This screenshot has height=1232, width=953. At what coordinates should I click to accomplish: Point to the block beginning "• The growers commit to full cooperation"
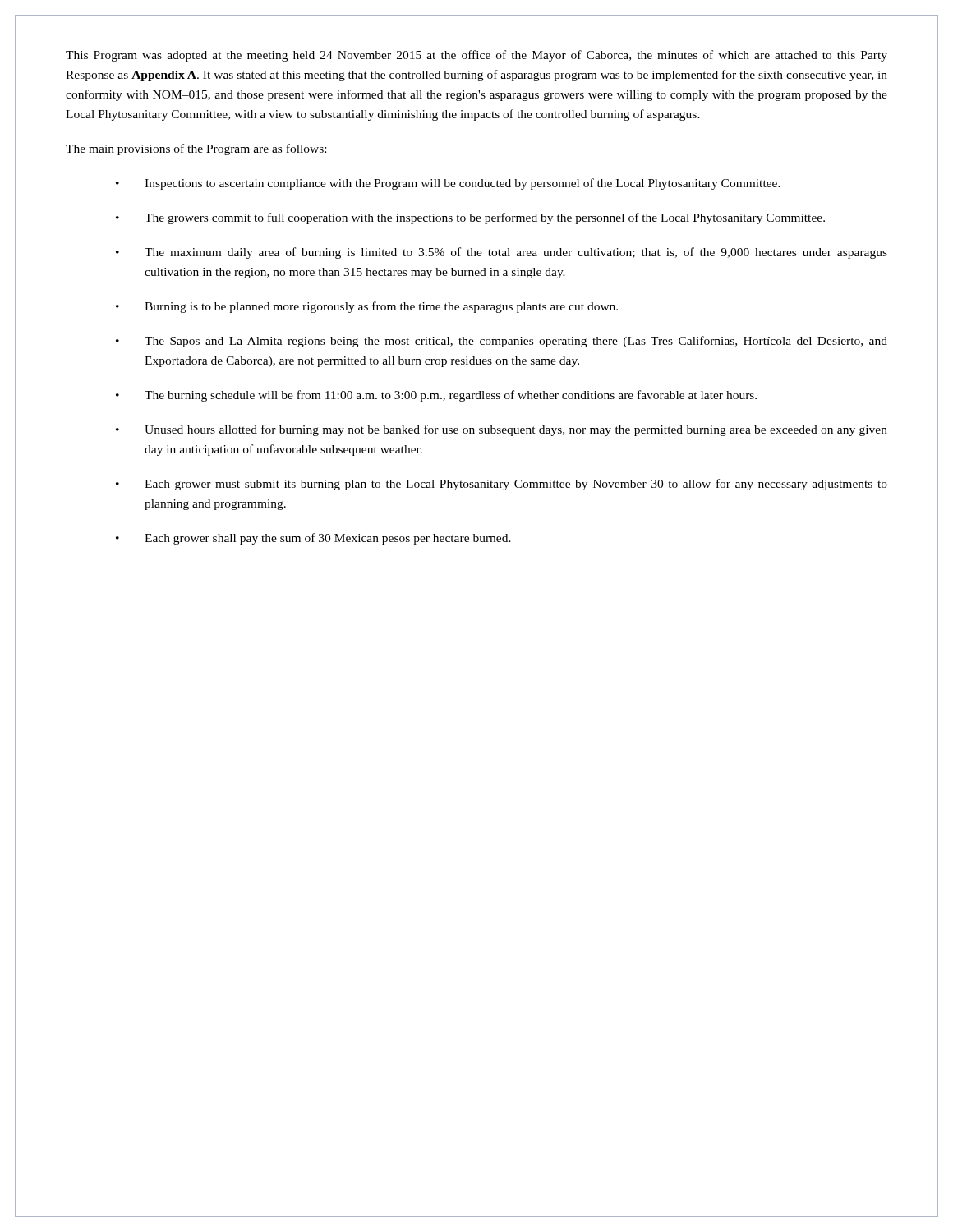click(501, 218)
